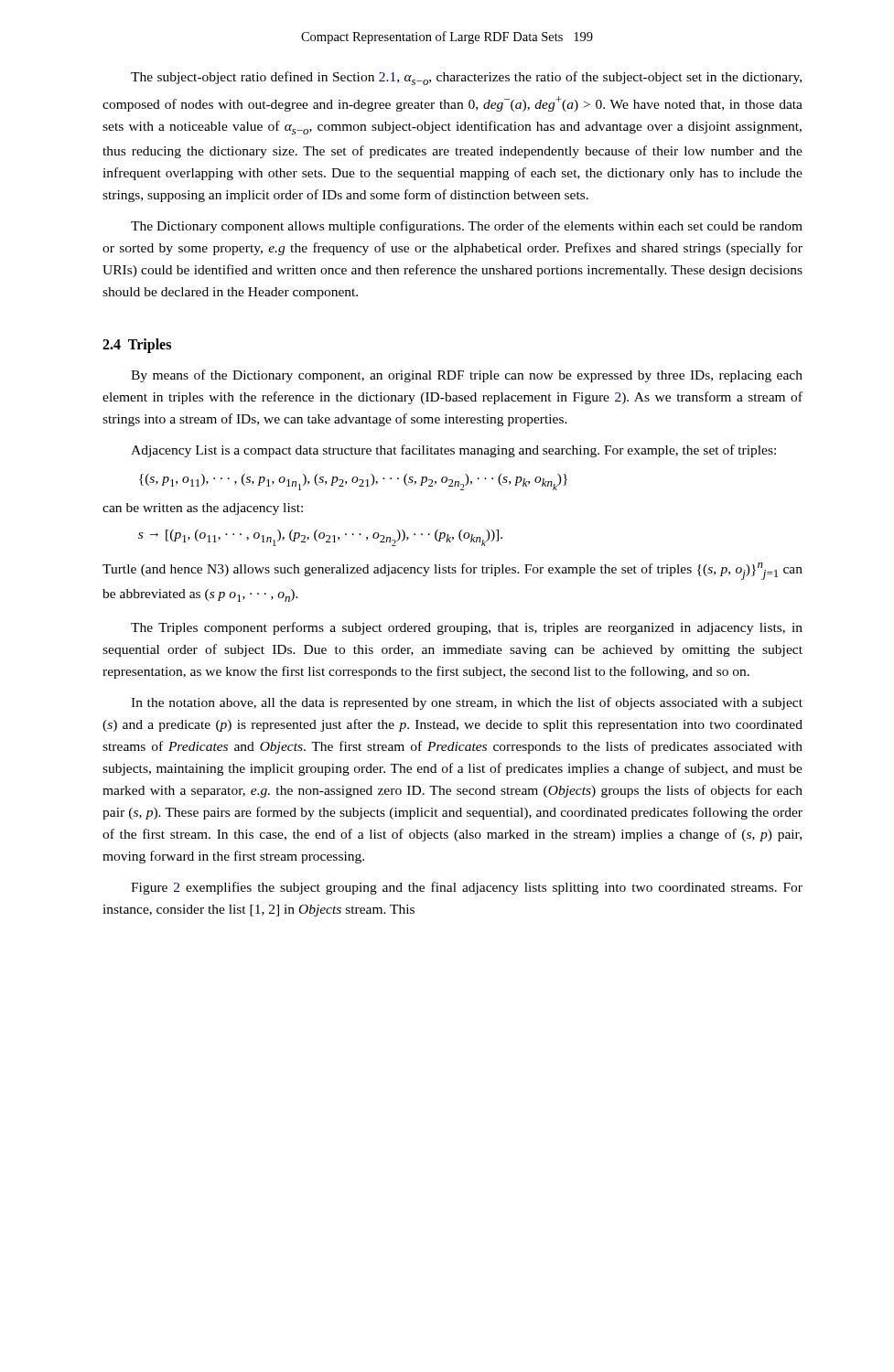Find the text block starting "2.4 Triples"
The height and width of the screenshot is (1372, 894).
pos(137,344)
